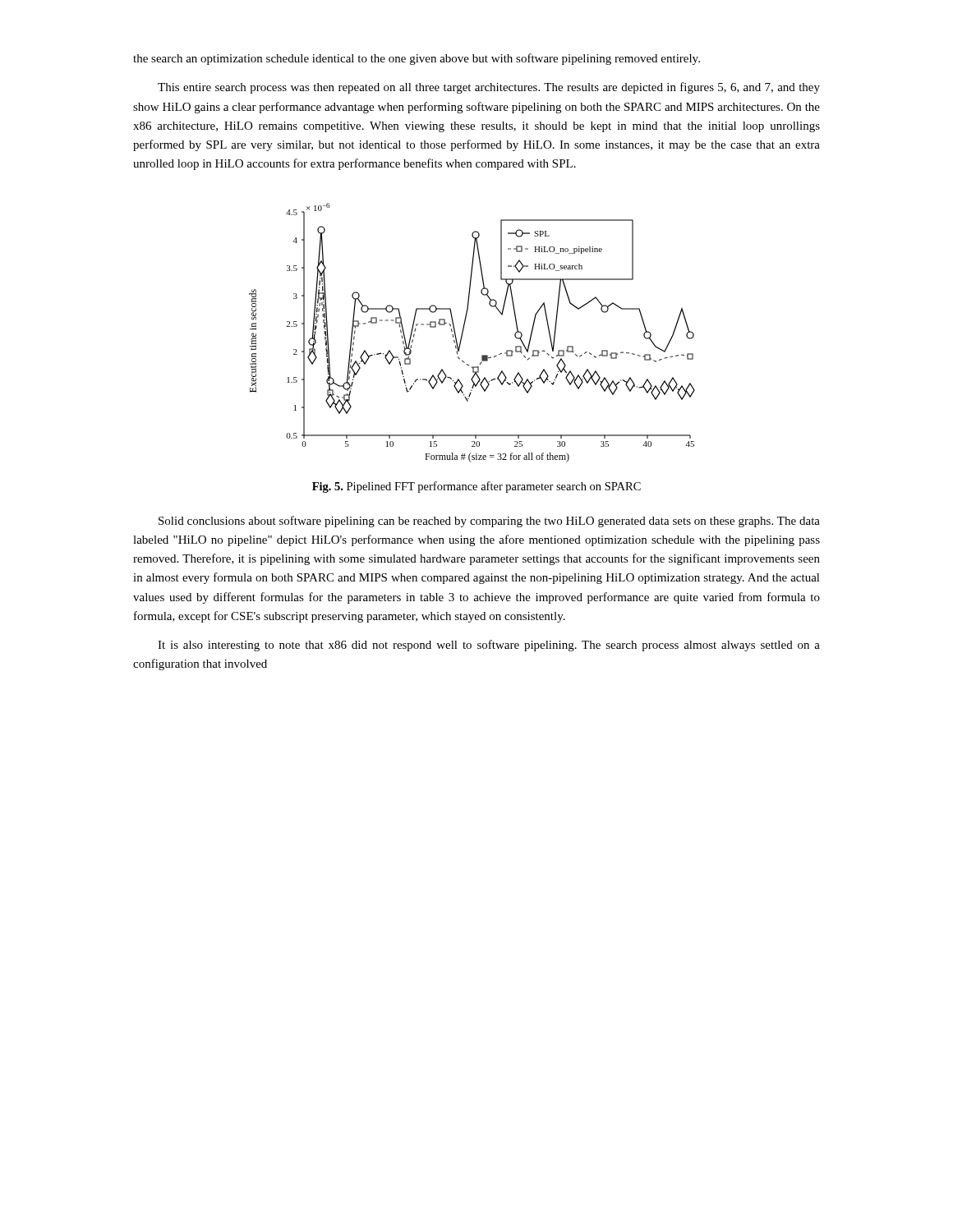Find the text block starting "This entire search process"
This screenshot has height=1232, width=953.
tap(476, 125)
